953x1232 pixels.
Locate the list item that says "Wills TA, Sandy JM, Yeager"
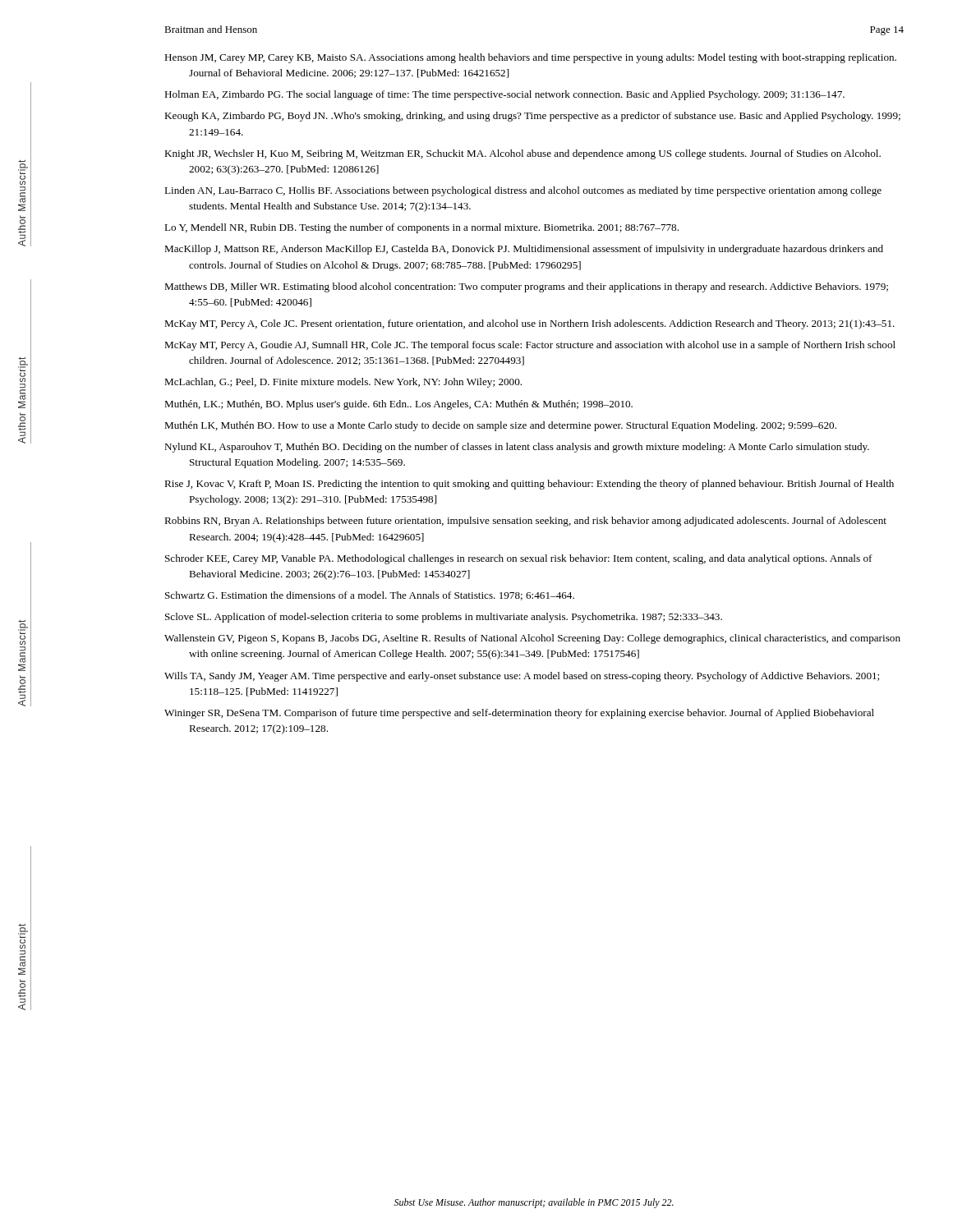tap(522, 683)
